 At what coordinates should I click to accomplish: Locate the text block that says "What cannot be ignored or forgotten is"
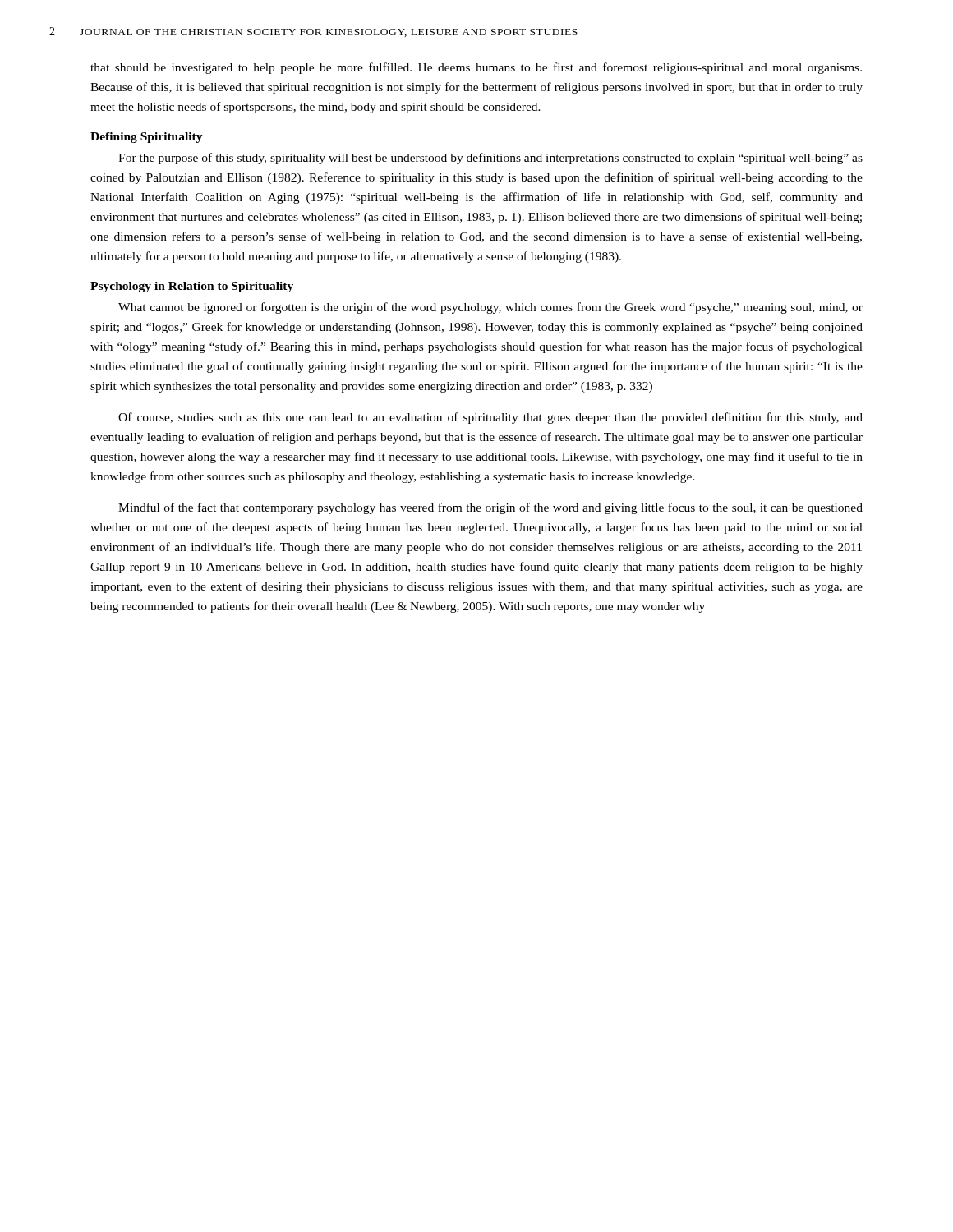coord(476,347)
